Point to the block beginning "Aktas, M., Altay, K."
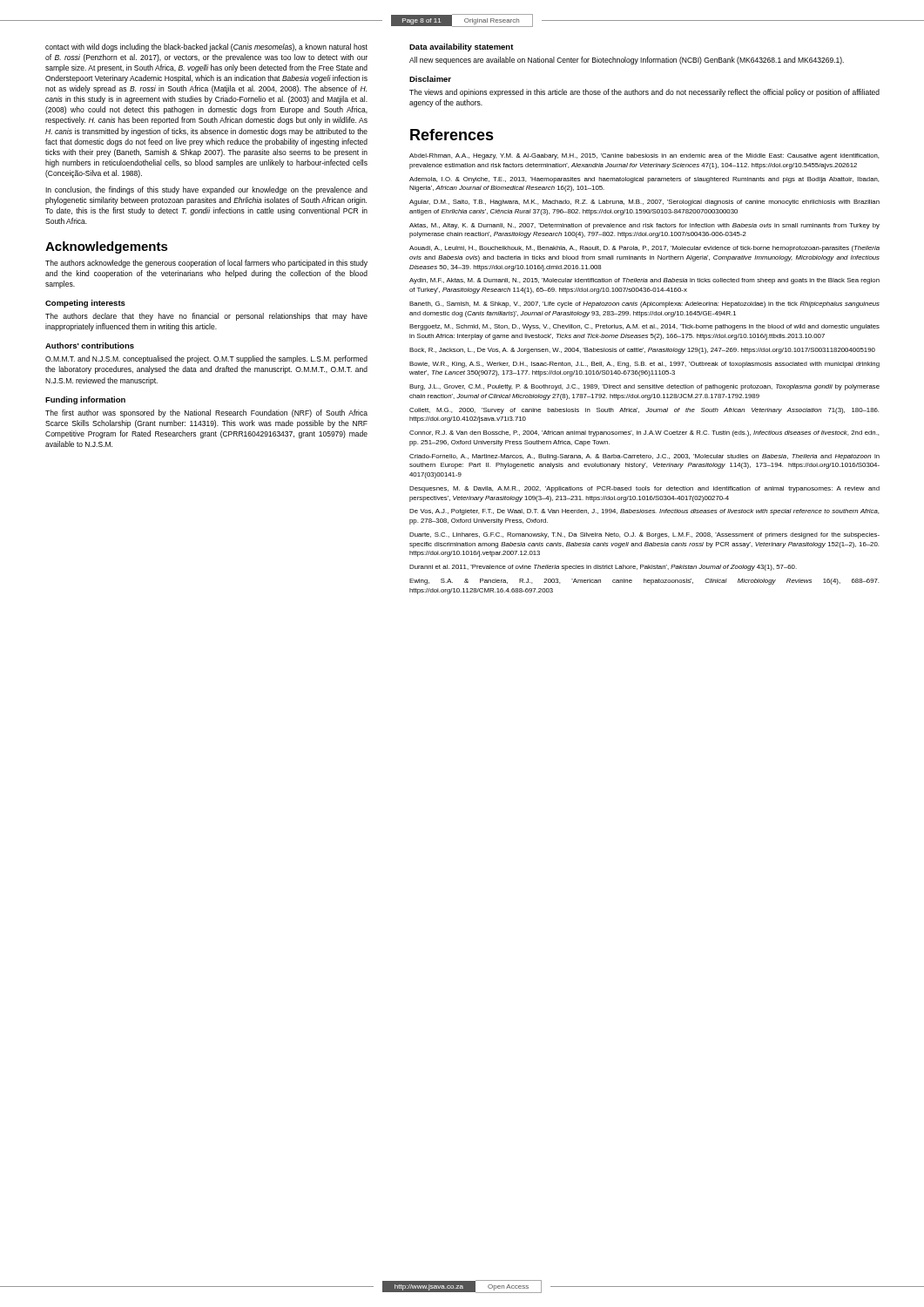This screenshot has height=1307, width=924. point(644,230)
